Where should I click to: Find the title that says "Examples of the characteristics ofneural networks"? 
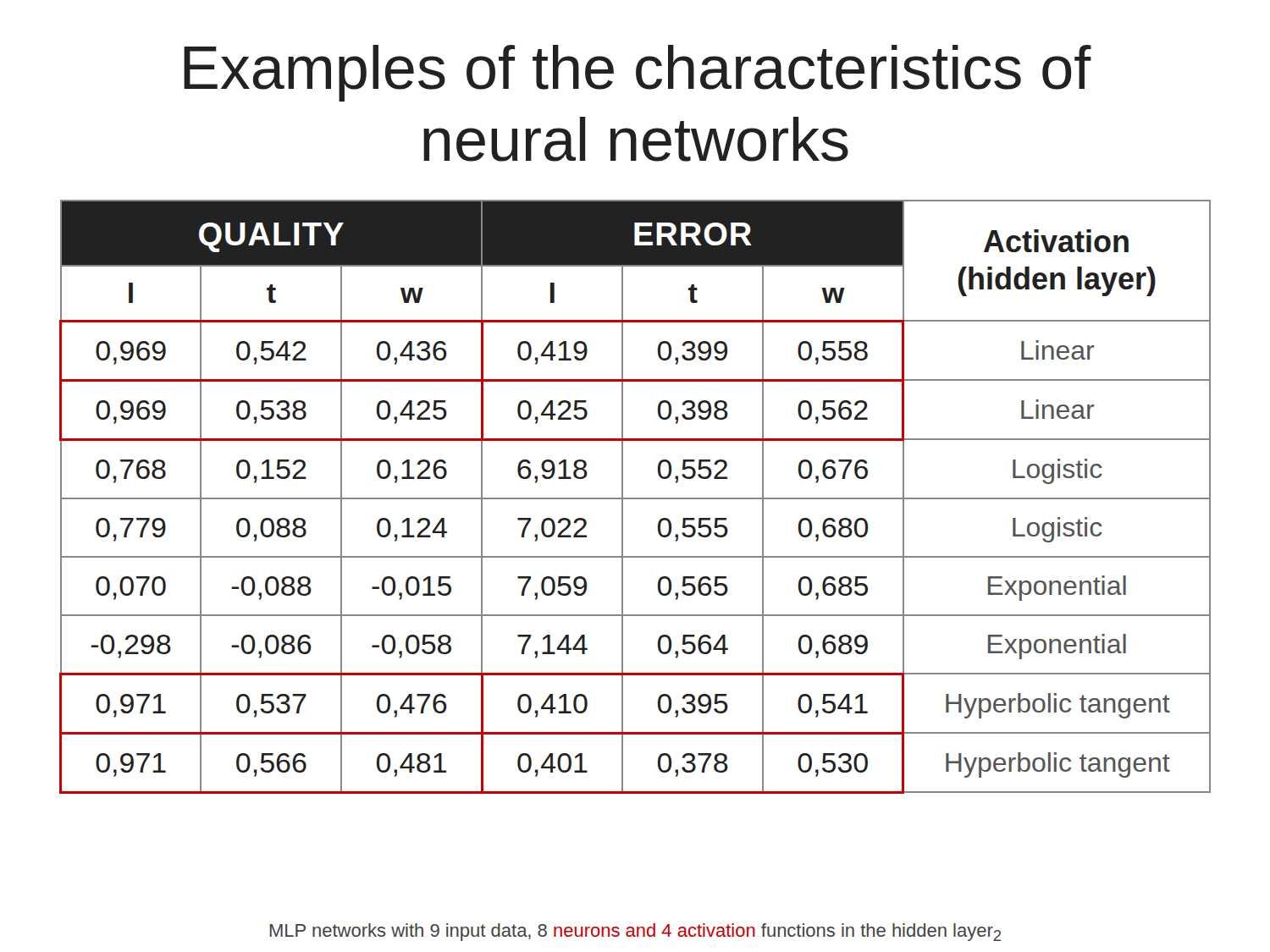point(635,104)
